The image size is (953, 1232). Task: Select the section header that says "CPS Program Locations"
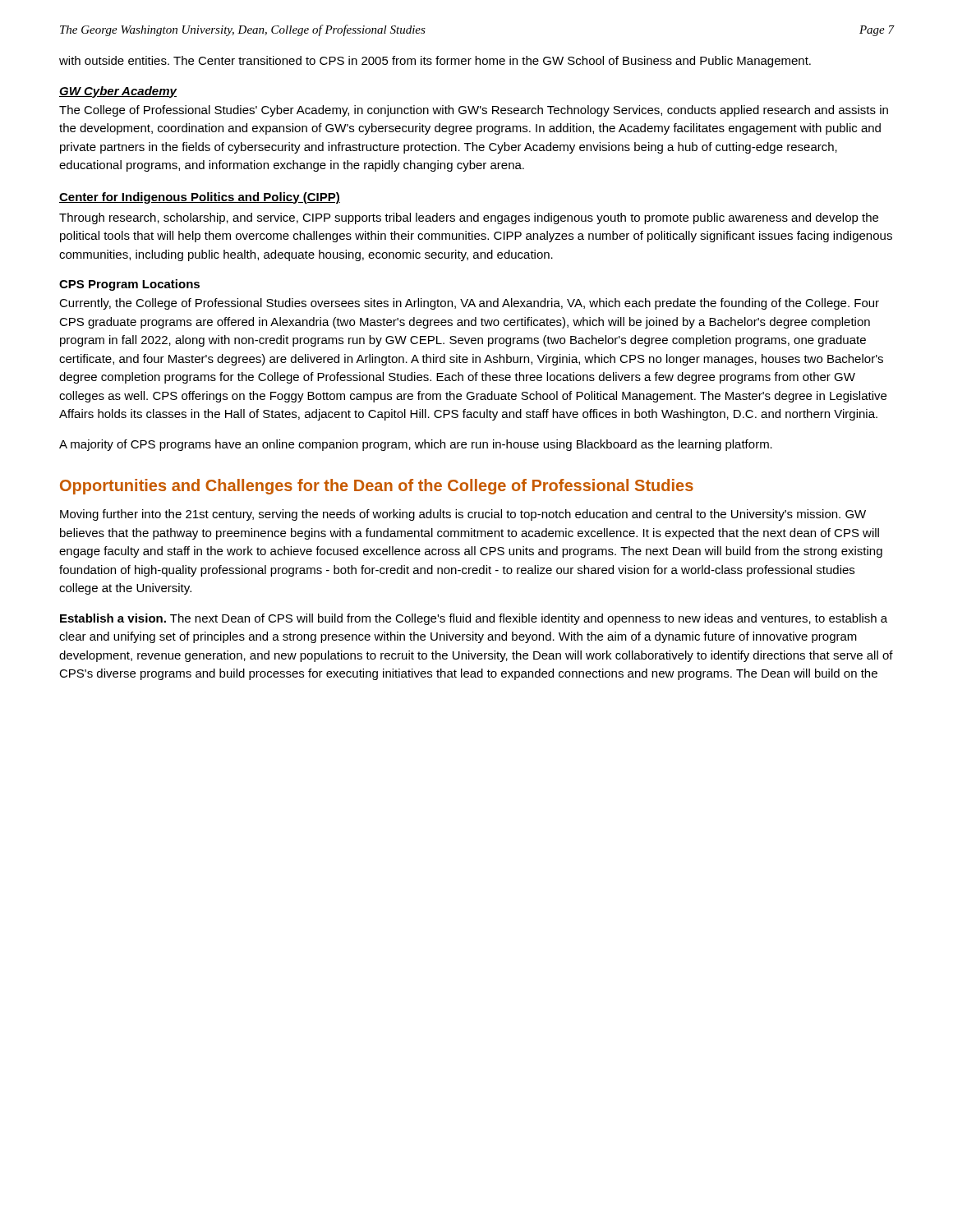[x=130, y=284]
